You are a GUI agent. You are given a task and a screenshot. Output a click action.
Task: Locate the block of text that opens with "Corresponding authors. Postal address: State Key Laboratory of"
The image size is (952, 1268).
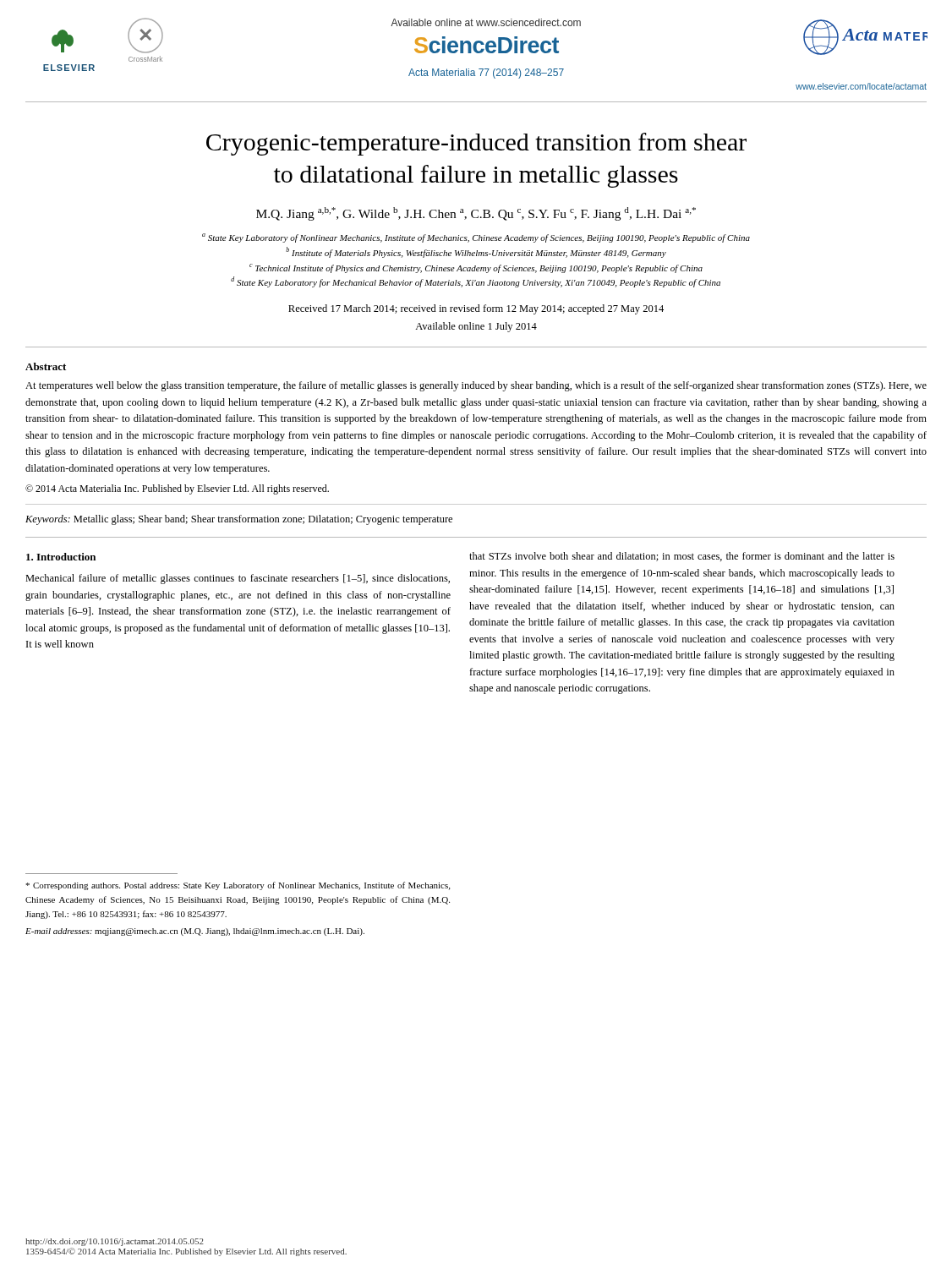click(x=238, y=906)
